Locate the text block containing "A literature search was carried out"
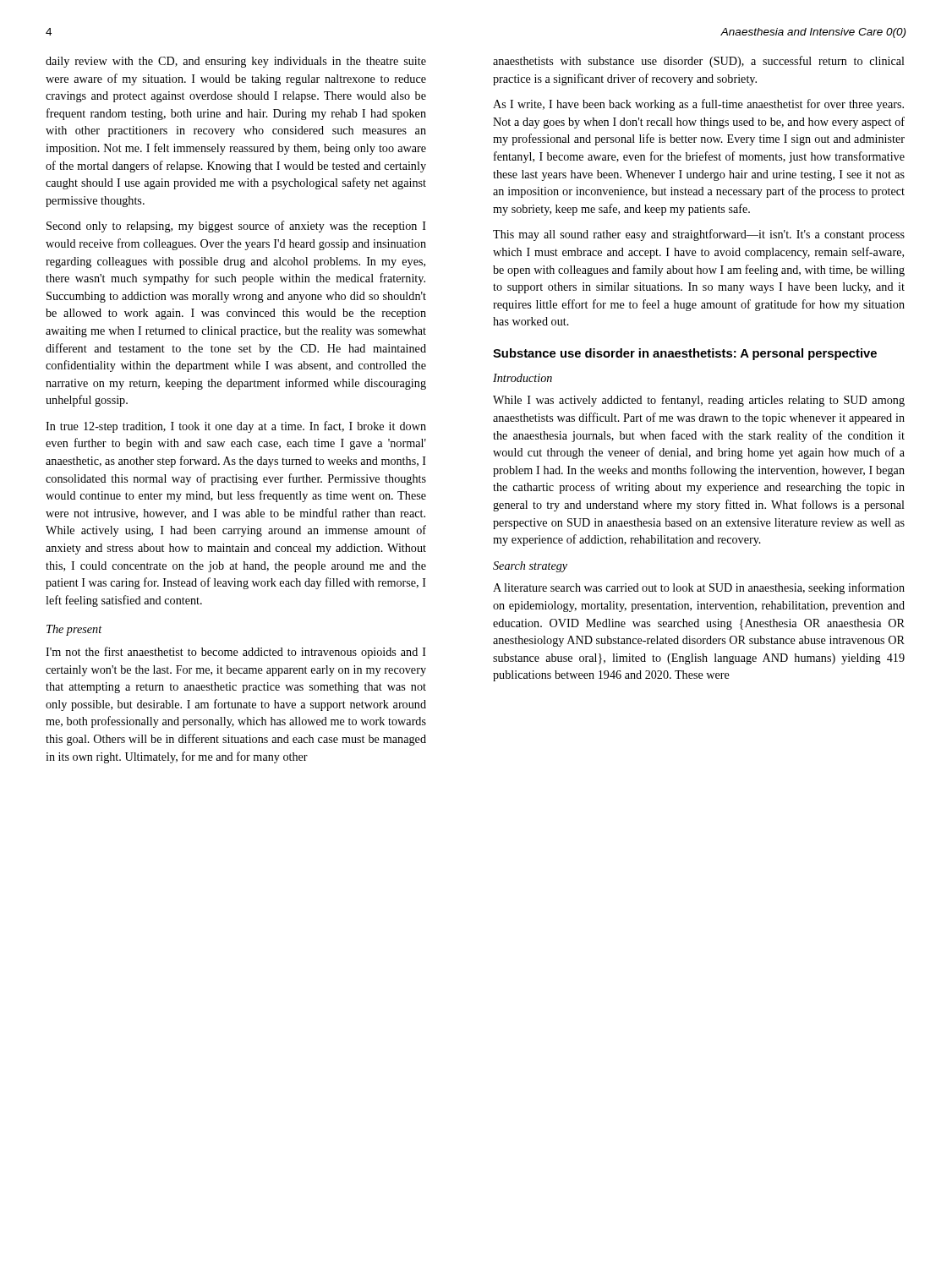 (699, 631)
